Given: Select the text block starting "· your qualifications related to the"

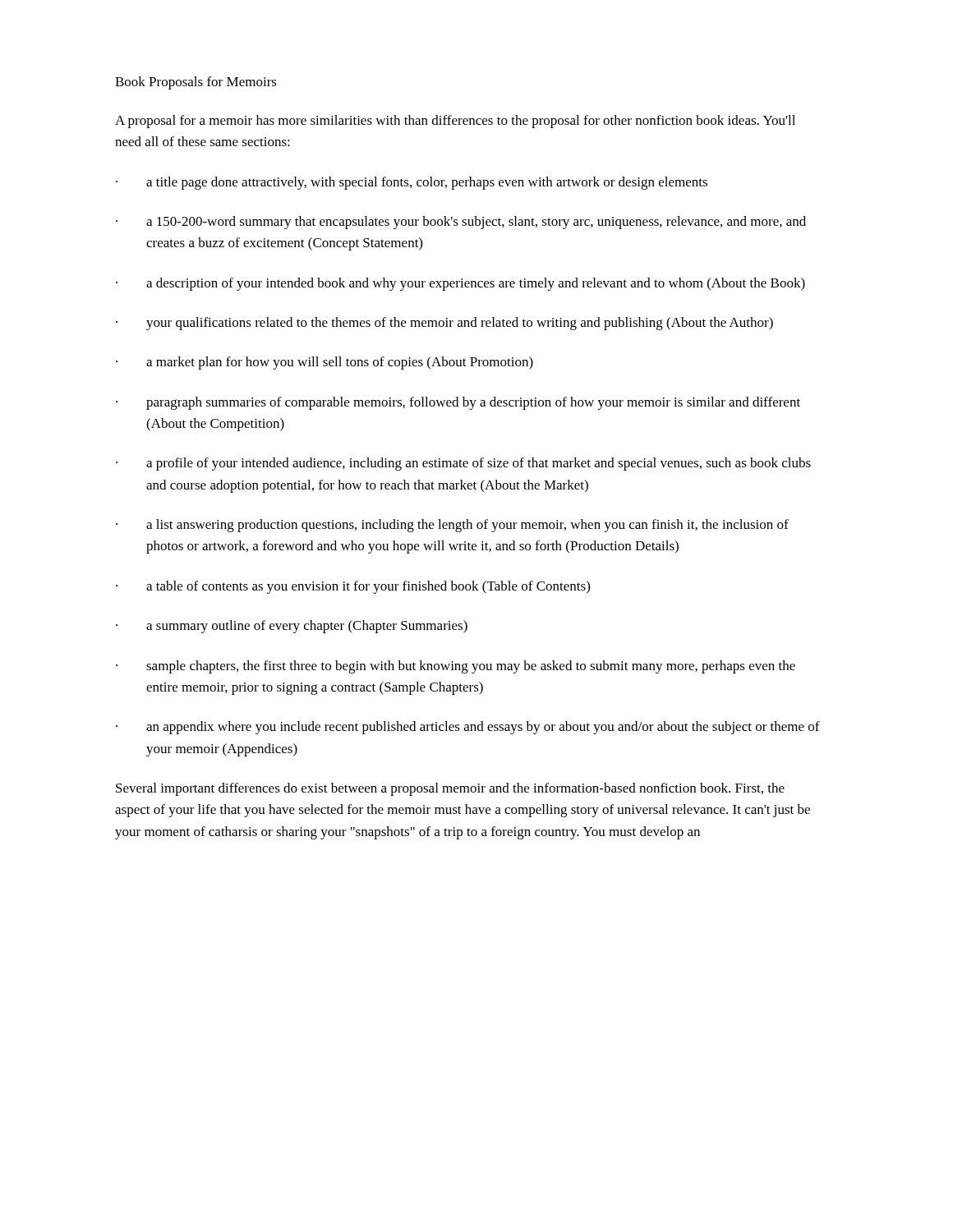Looking at the screenshot, I should (x=468, y=323).
